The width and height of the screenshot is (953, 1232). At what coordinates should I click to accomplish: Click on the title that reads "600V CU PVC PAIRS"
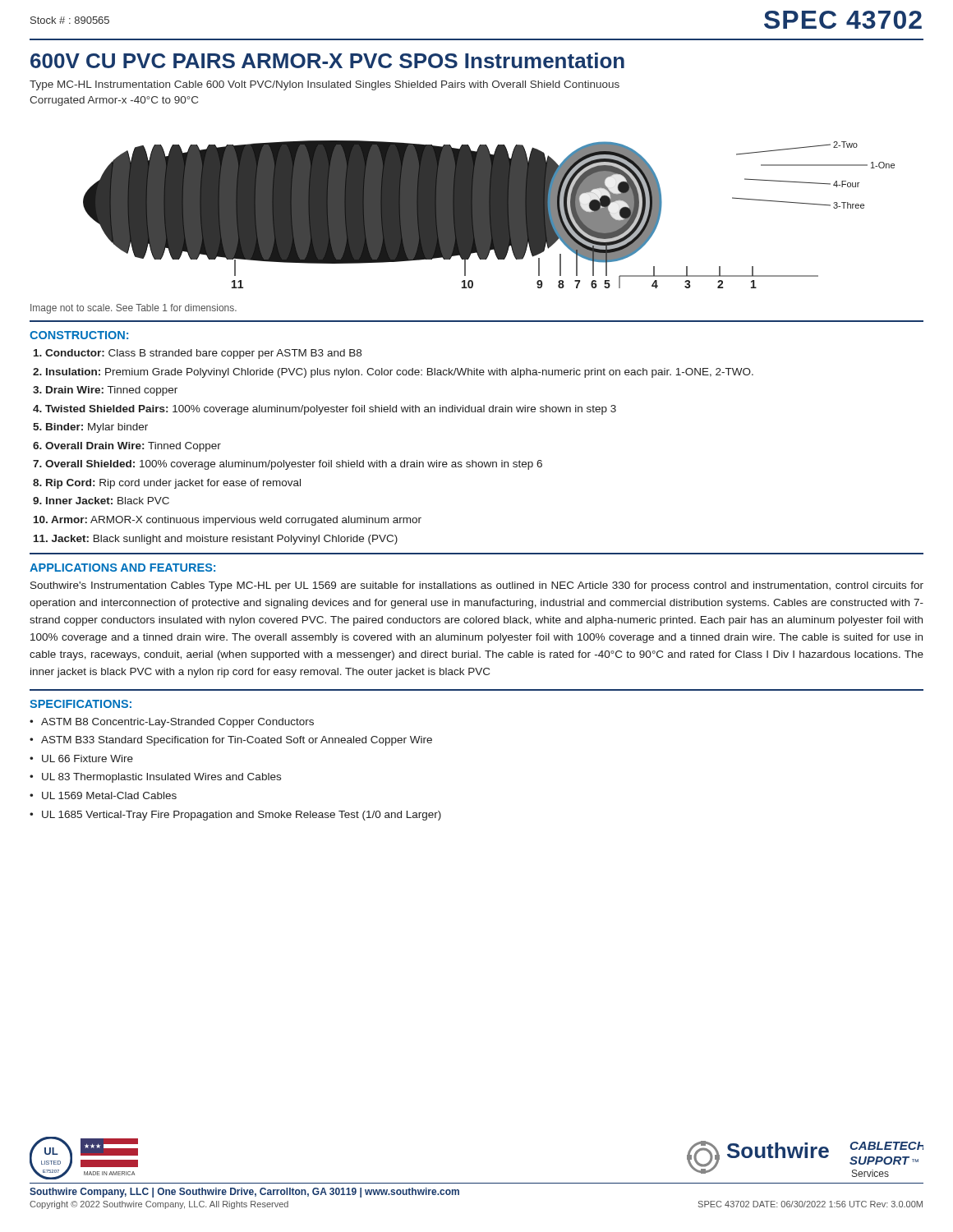[x=327, y=61]
